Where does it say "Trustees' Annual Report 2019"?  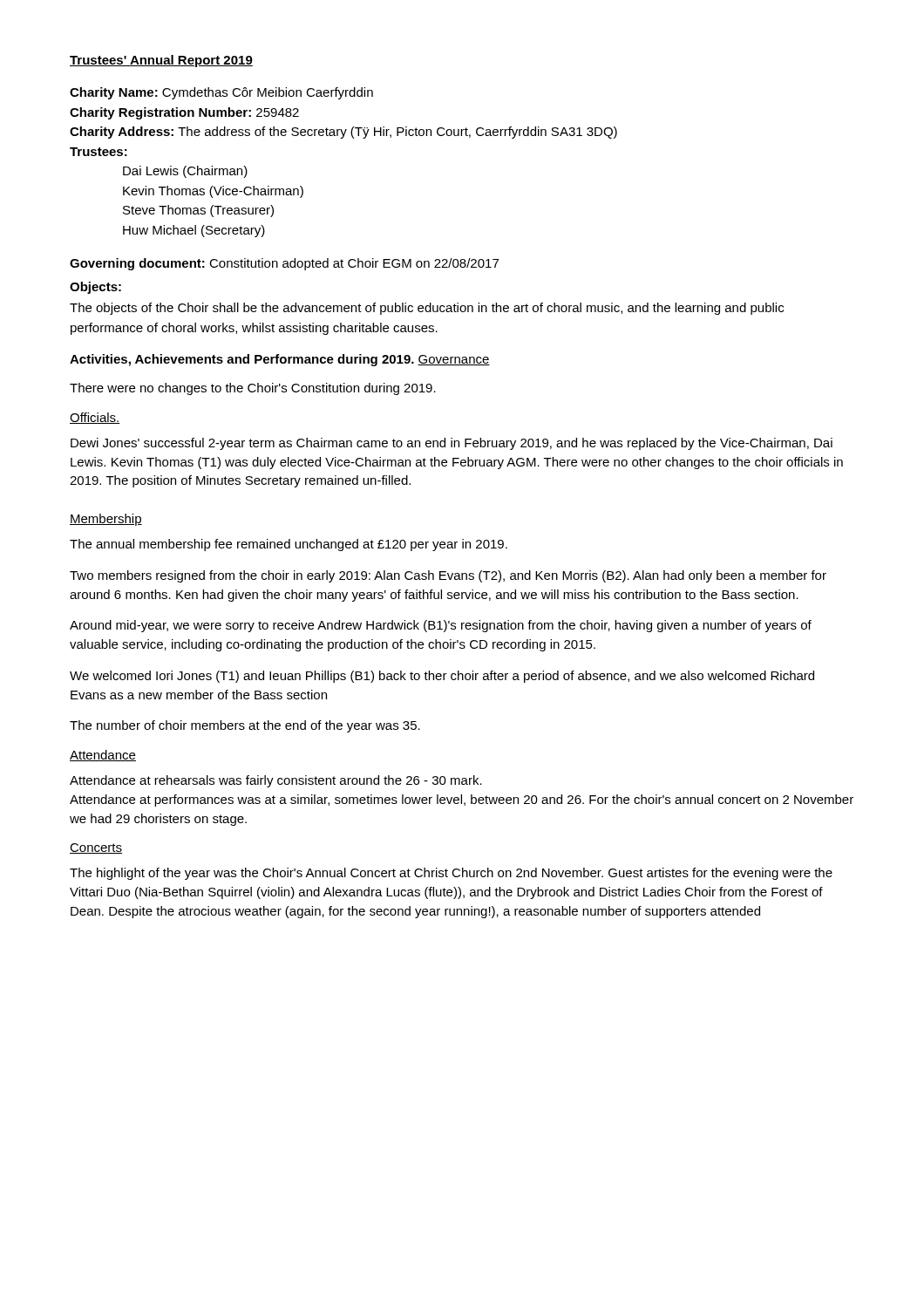click(x=161, y=60)
